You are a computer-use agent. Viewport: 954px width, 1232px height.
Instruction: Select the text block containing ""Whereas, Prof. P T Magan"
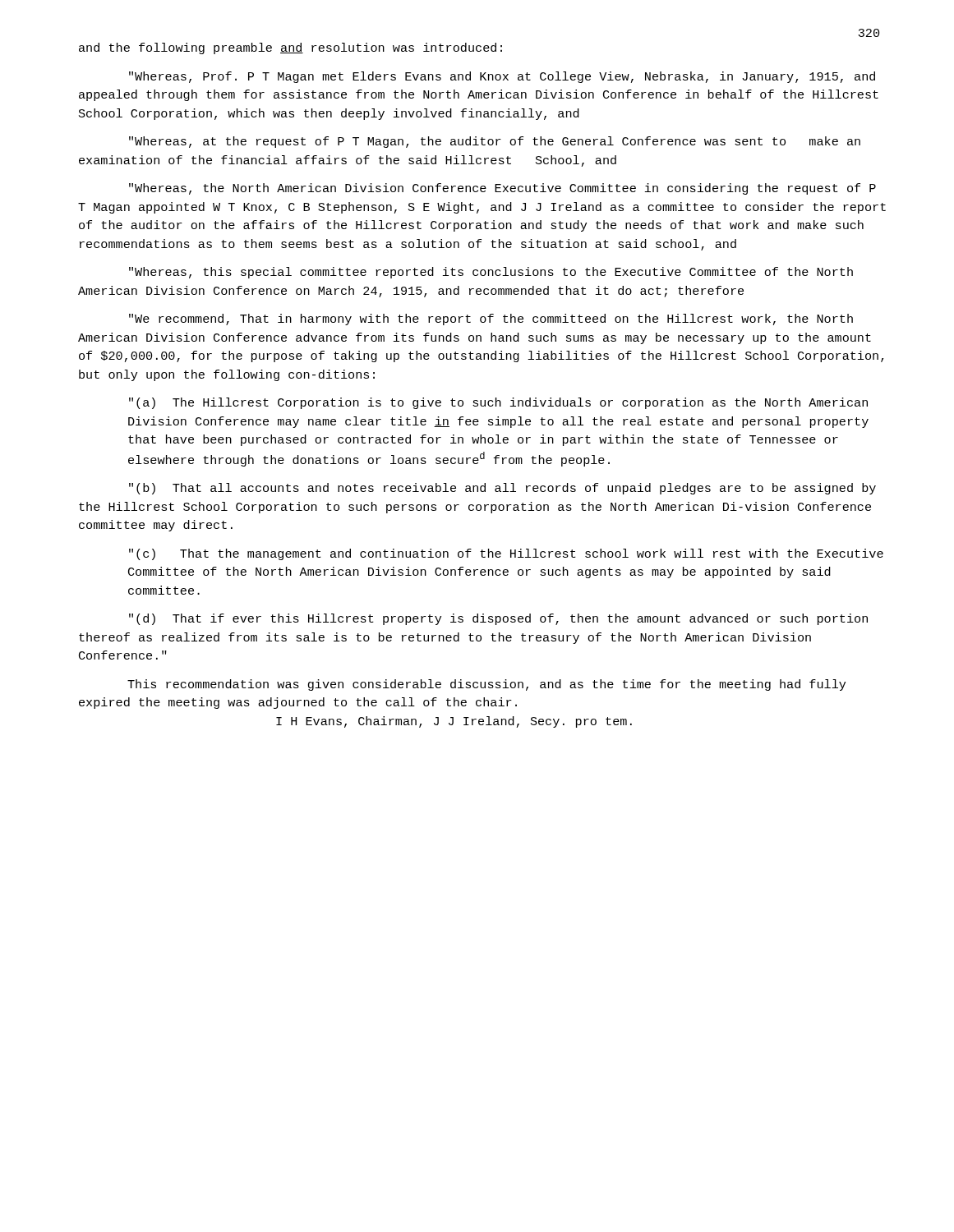coord(483,95)
